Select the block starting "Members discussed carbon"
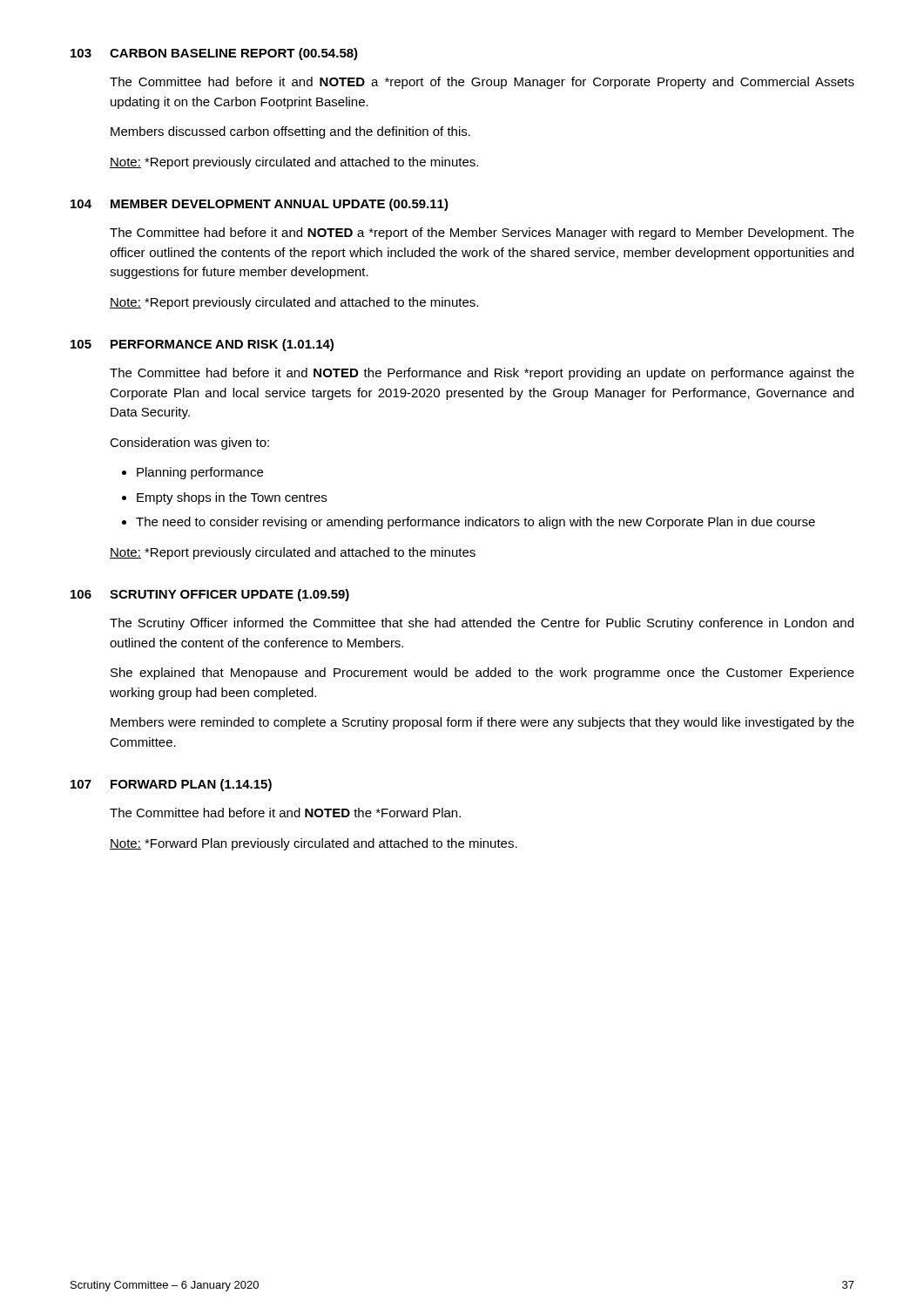Image resolution: width=924 pixels, height=1307 pixels. tap(290, 131)
